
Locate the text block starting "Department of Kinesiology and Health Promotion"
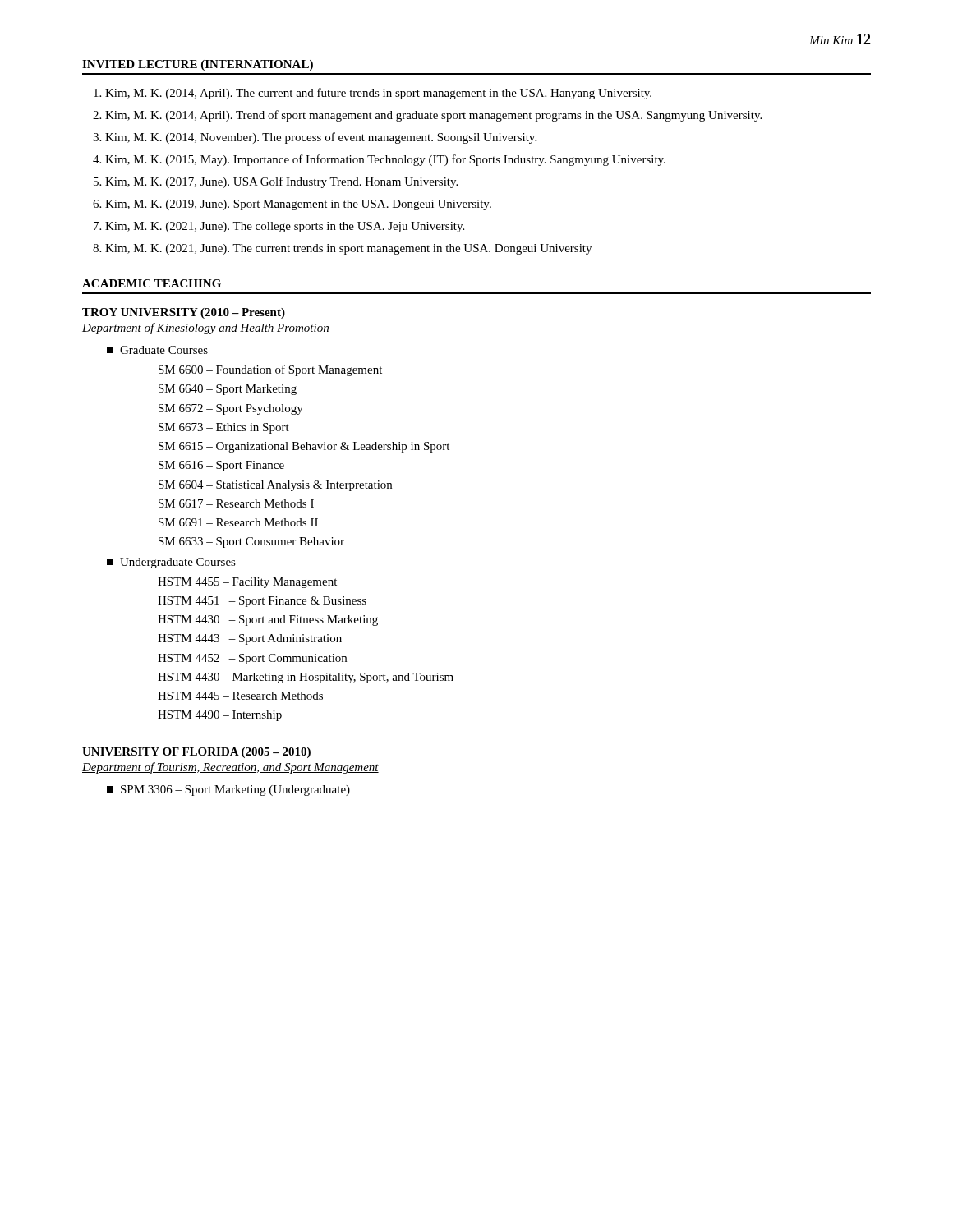coord(206,329)
